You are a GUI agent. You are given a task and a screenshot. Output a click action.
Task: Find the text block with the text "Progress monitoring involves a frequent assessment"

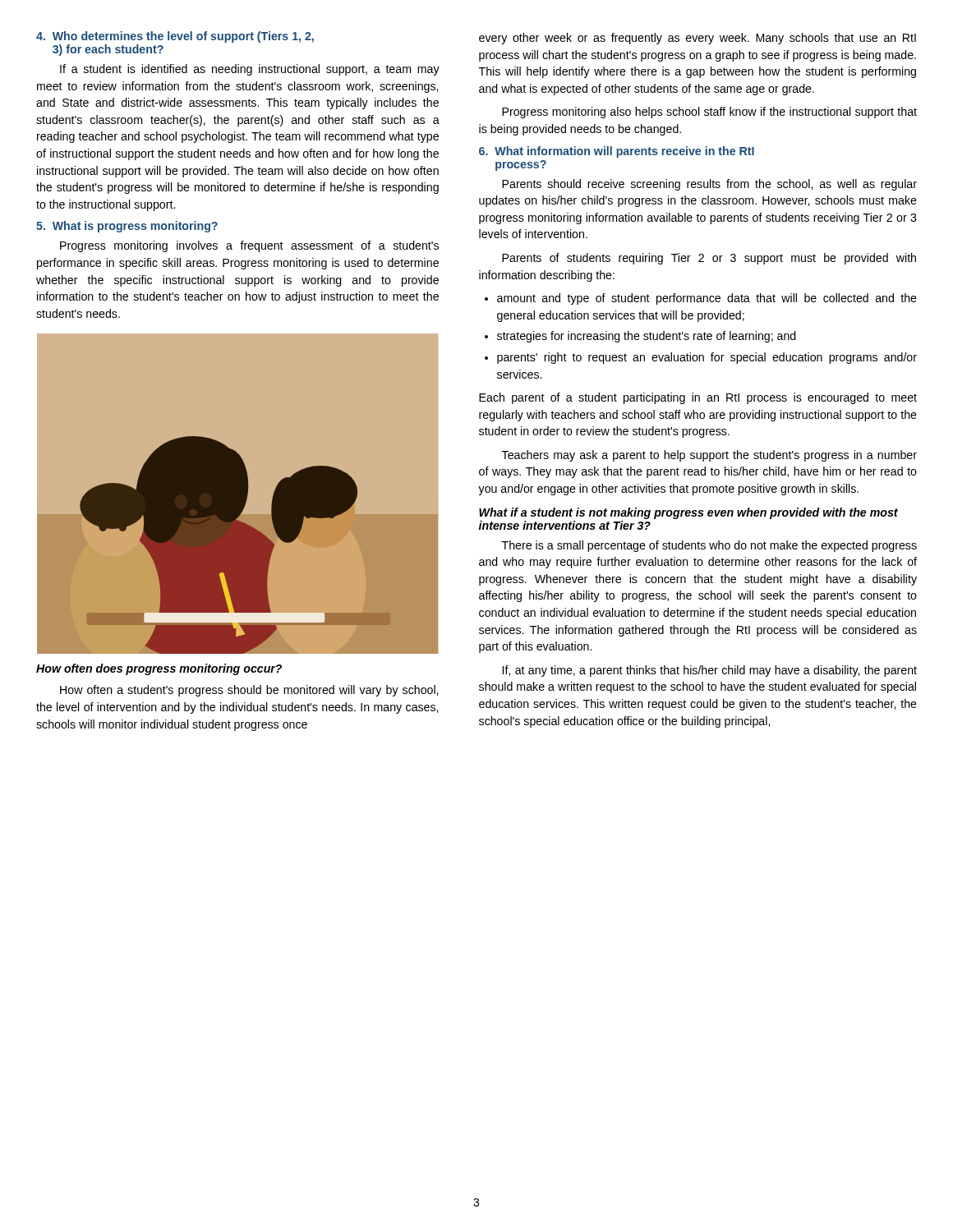tap(238, 280)
